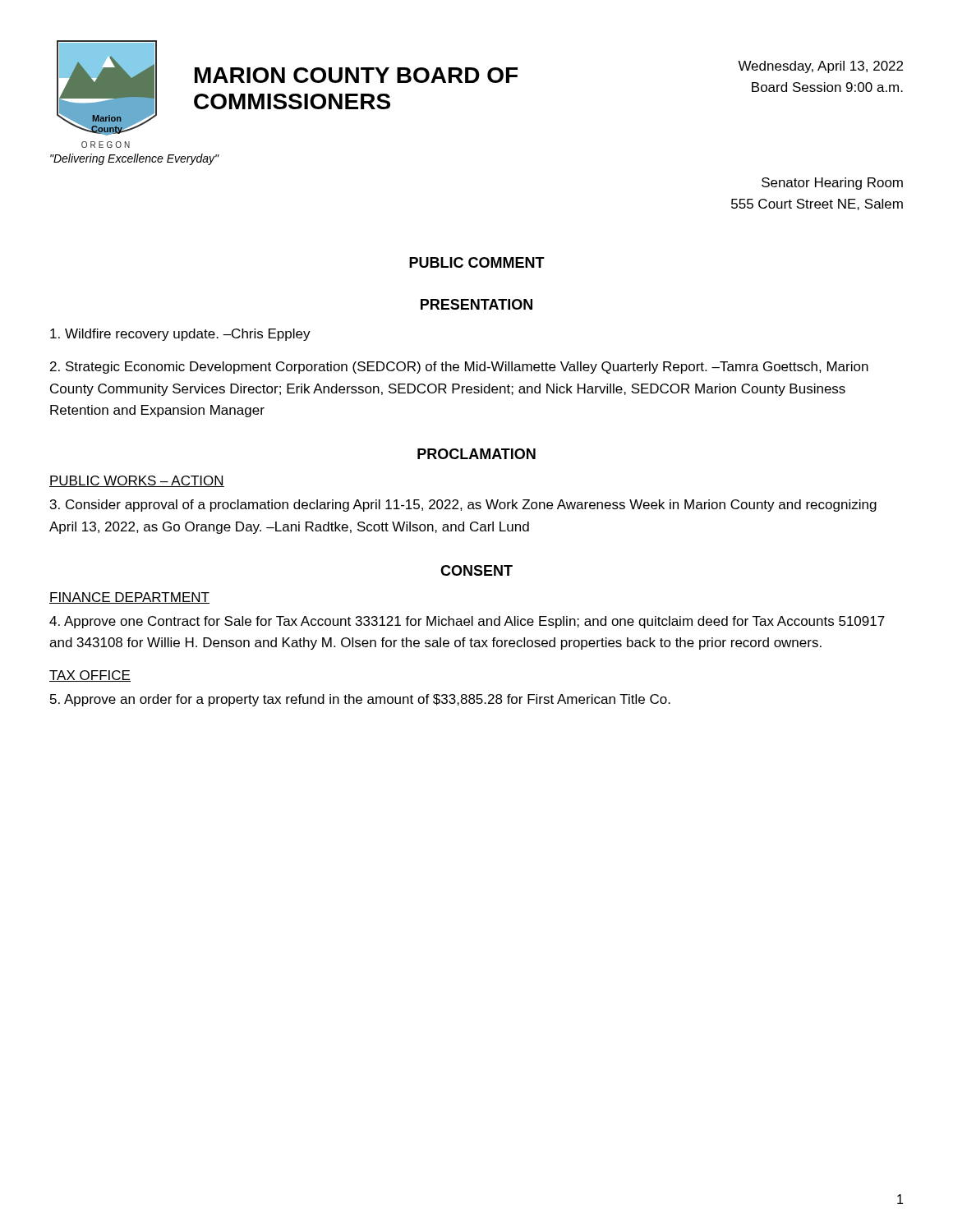Point to the region starting "PUBLIC COMMENT"
Screen dimensions: 1232x953
coord(476,263)
